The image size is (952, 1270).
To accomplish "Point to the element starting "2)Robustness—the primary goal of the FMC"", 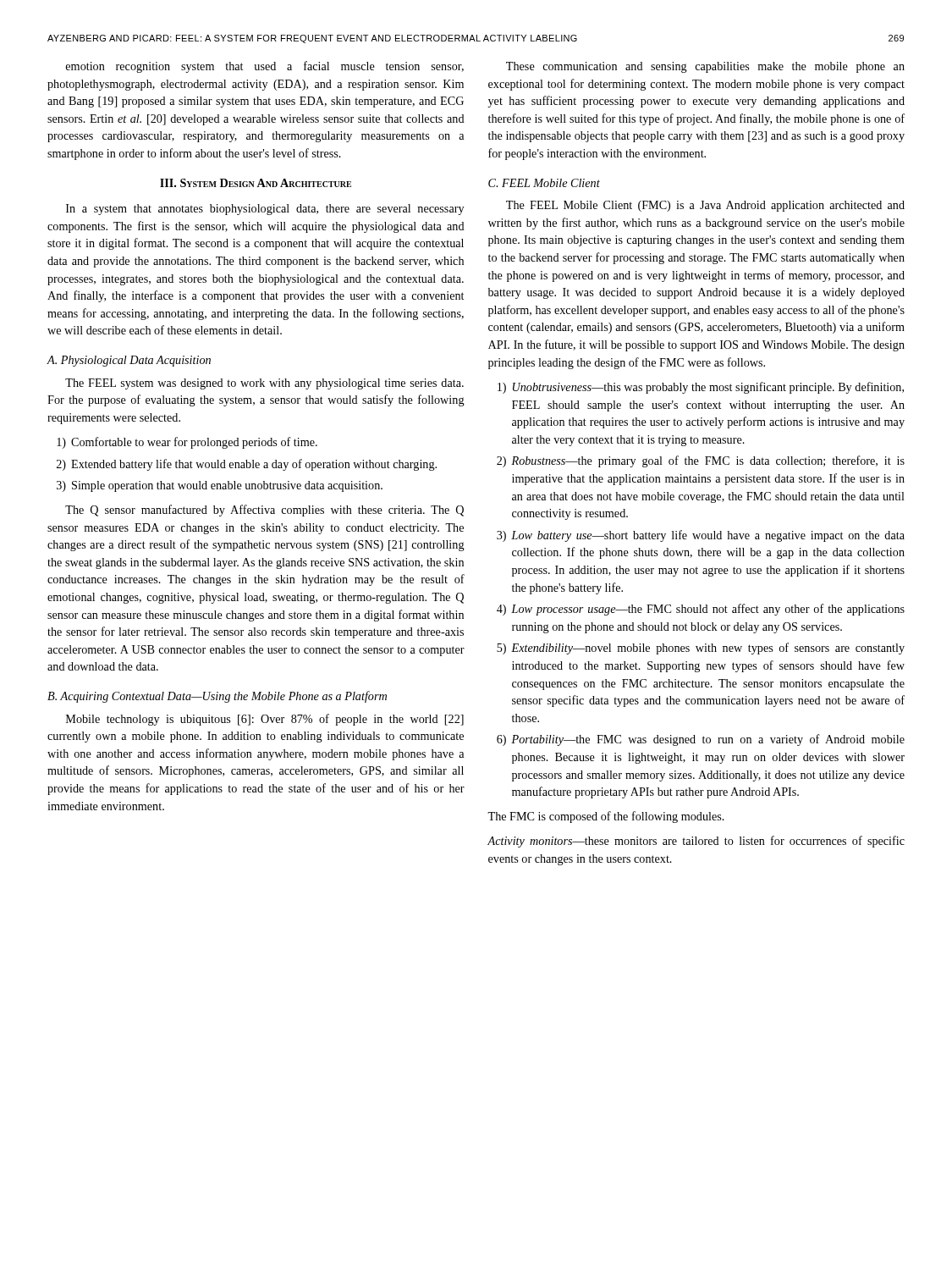I will point(696,487).
